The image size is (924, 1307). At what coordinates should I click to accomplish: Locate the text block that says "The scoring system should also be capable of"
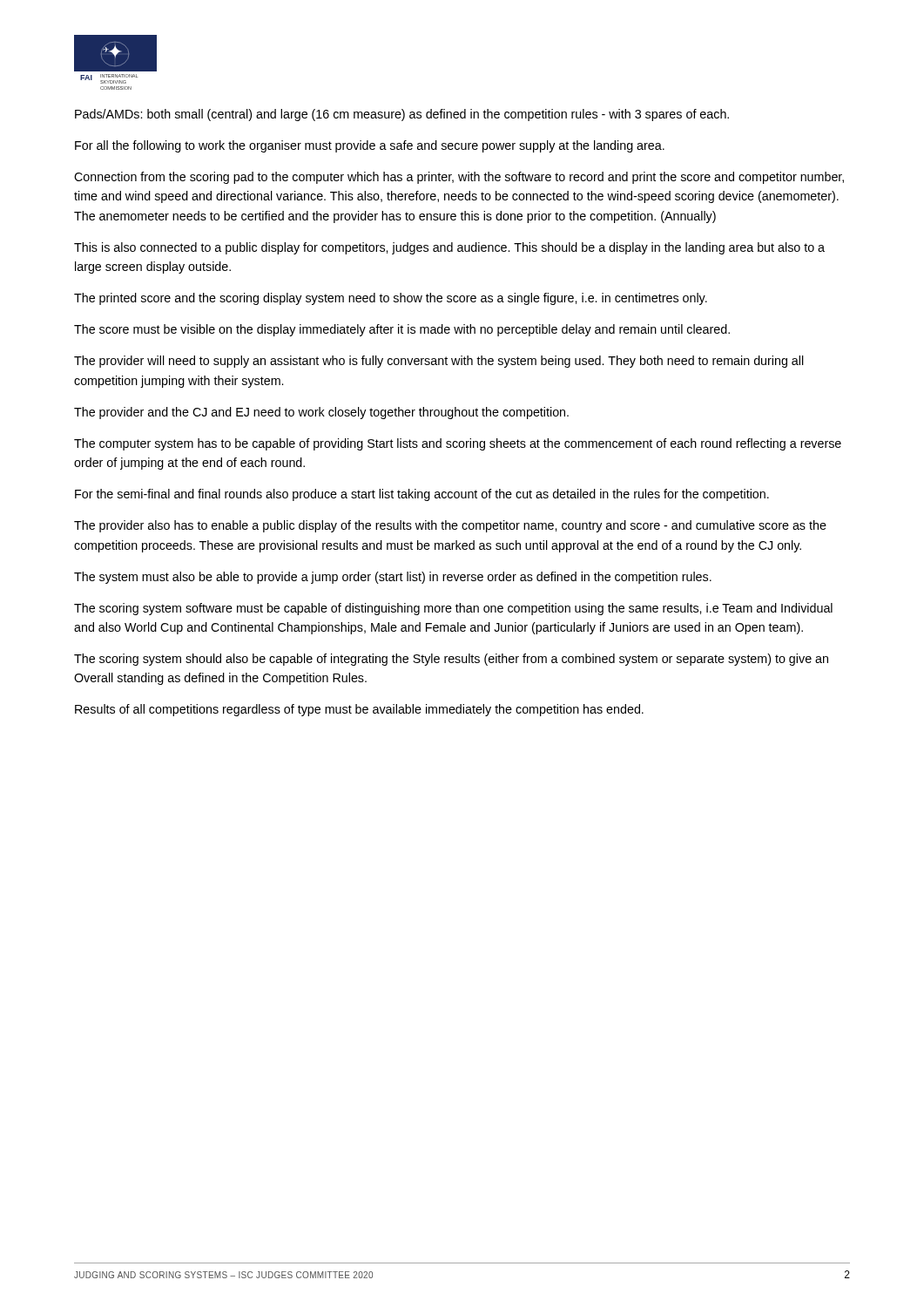click(x=462, y=669)
